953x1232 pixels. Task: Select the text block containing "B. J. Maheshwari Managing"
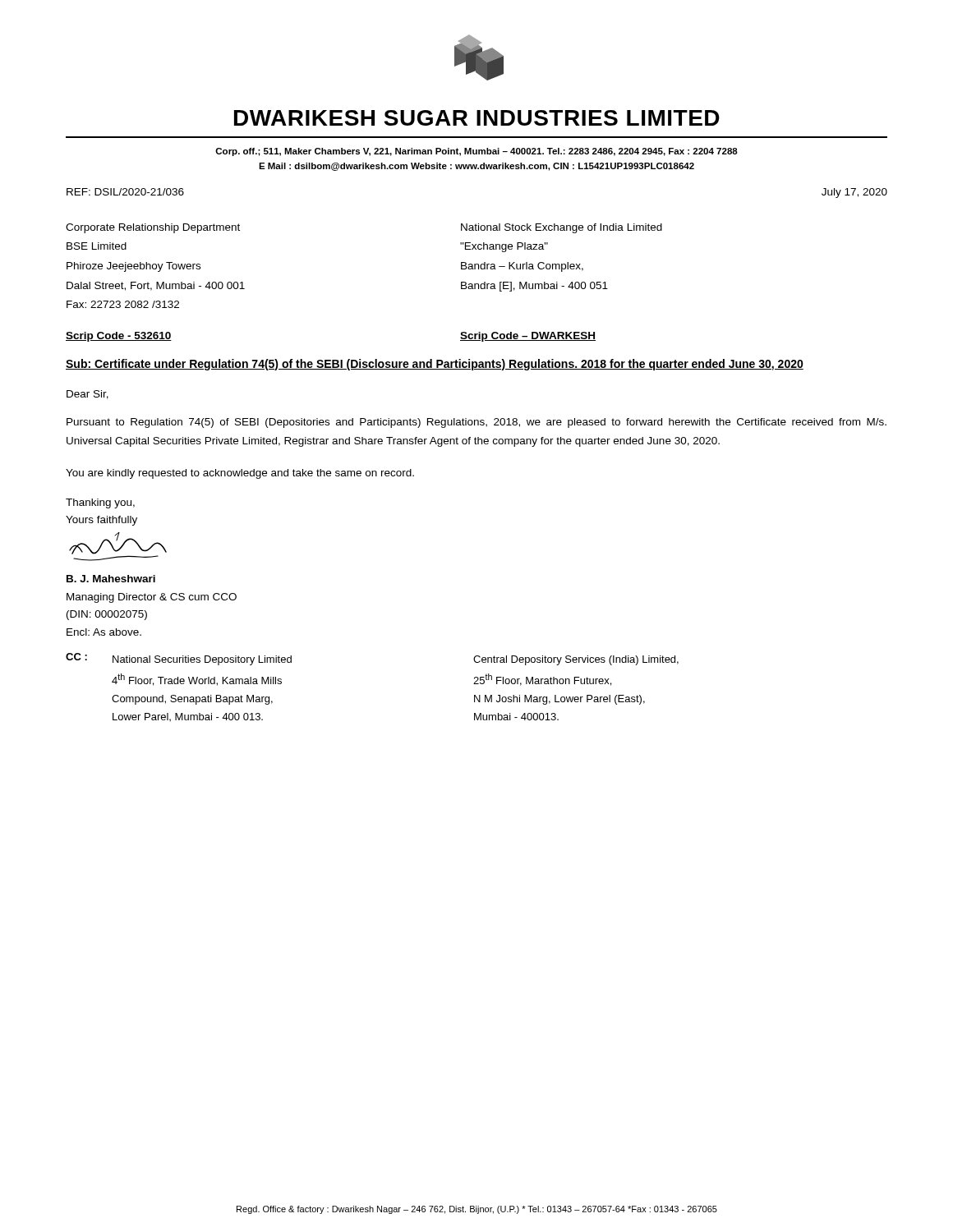point(151,605)
